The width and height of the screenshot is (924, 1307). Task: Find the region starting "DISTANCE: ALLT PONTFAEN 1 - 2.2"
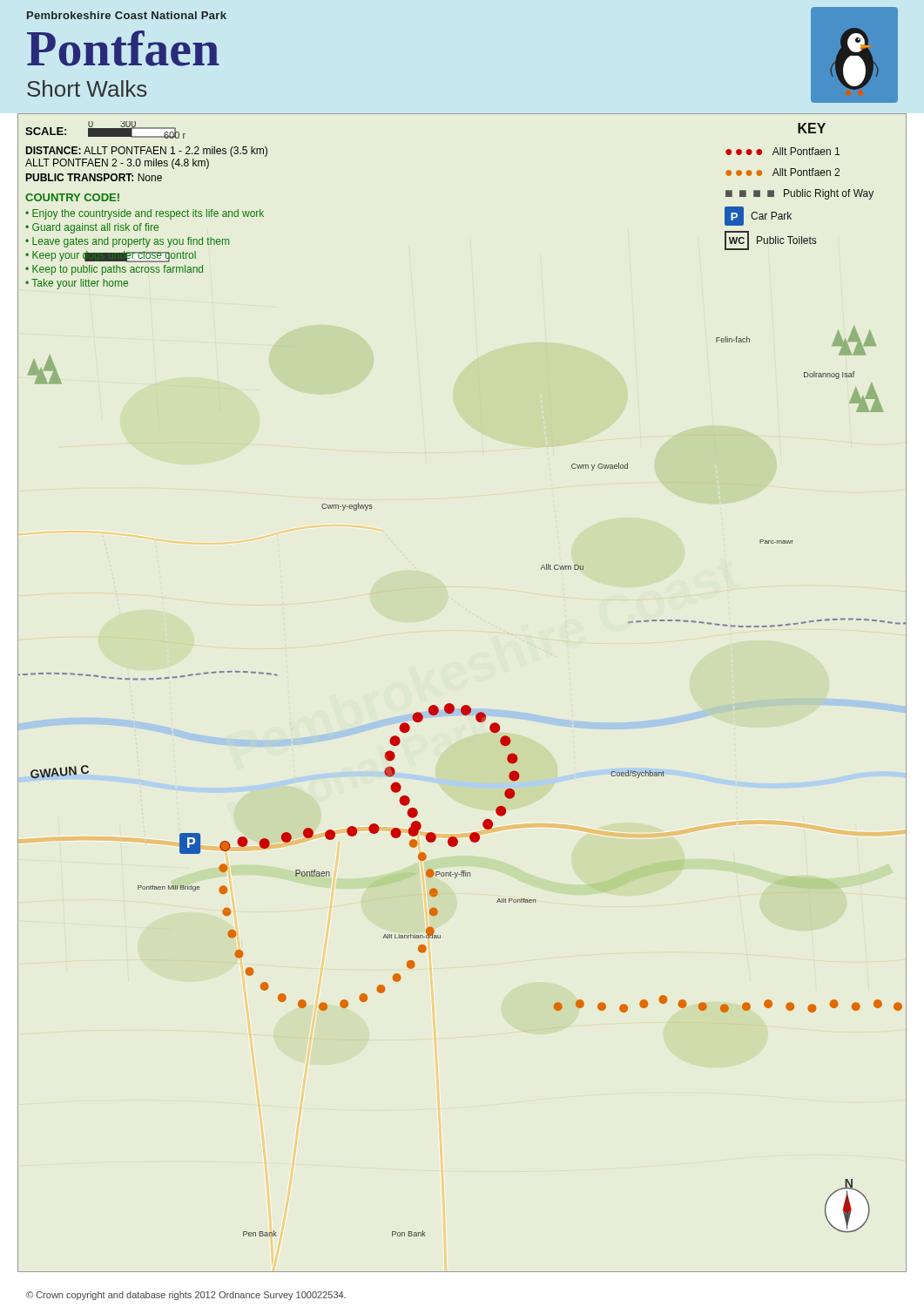147,157
